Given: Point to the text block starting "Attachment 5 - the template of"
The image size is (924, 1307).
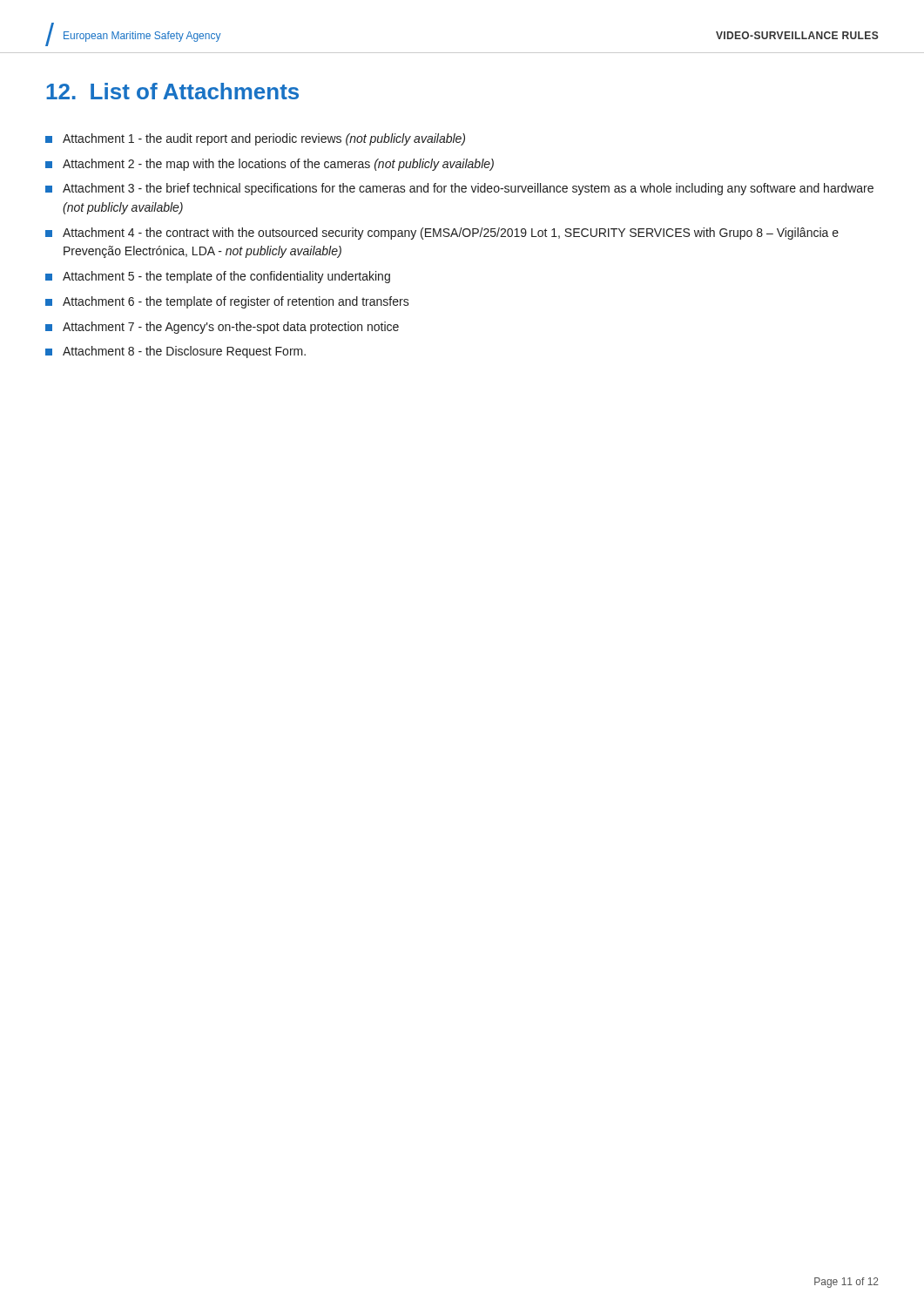Looking at the screenshot, I should 218,277.
